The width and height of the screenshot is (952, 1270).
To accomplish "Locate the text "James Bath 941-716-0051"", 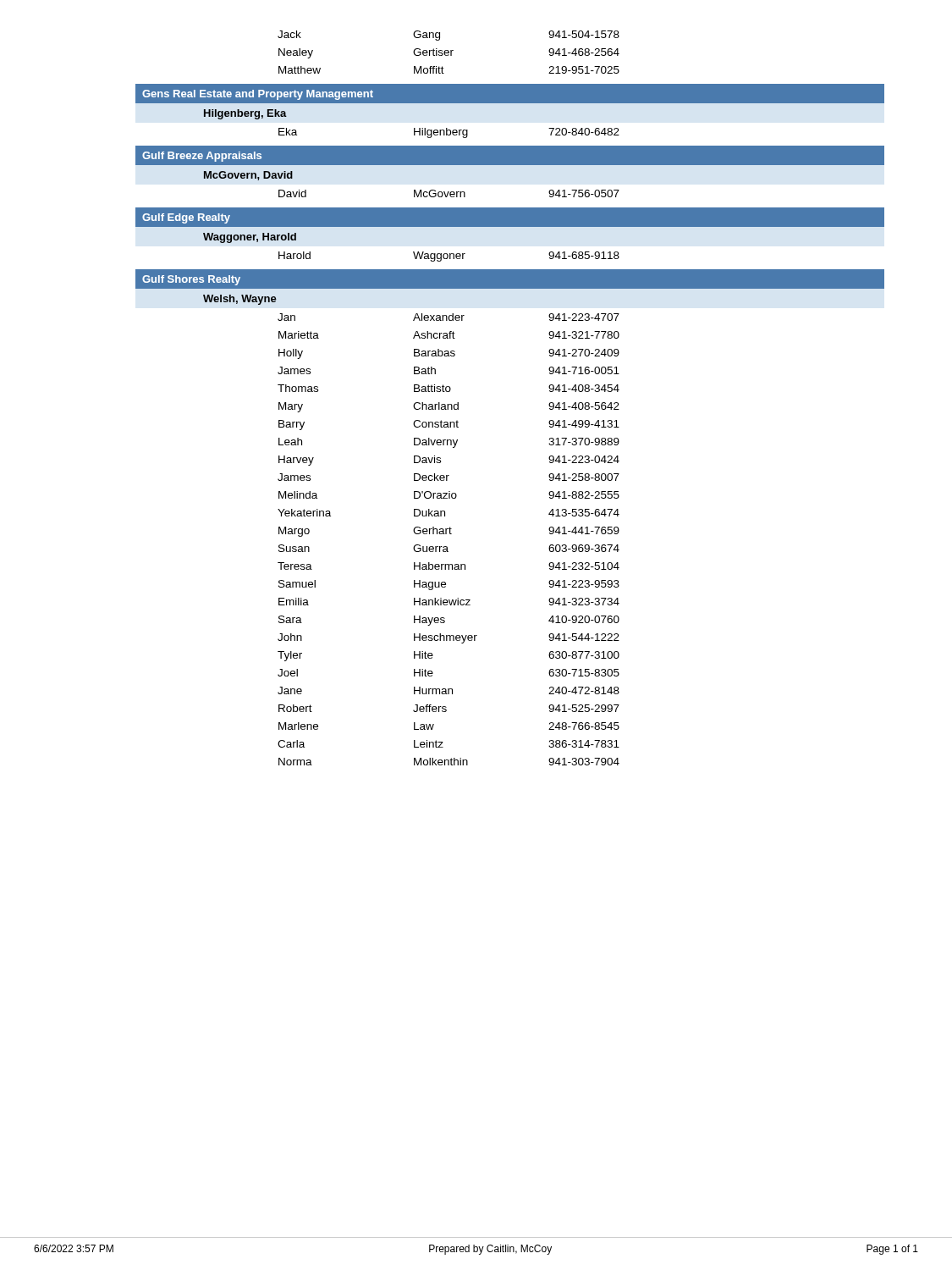I will click(294, 370).
